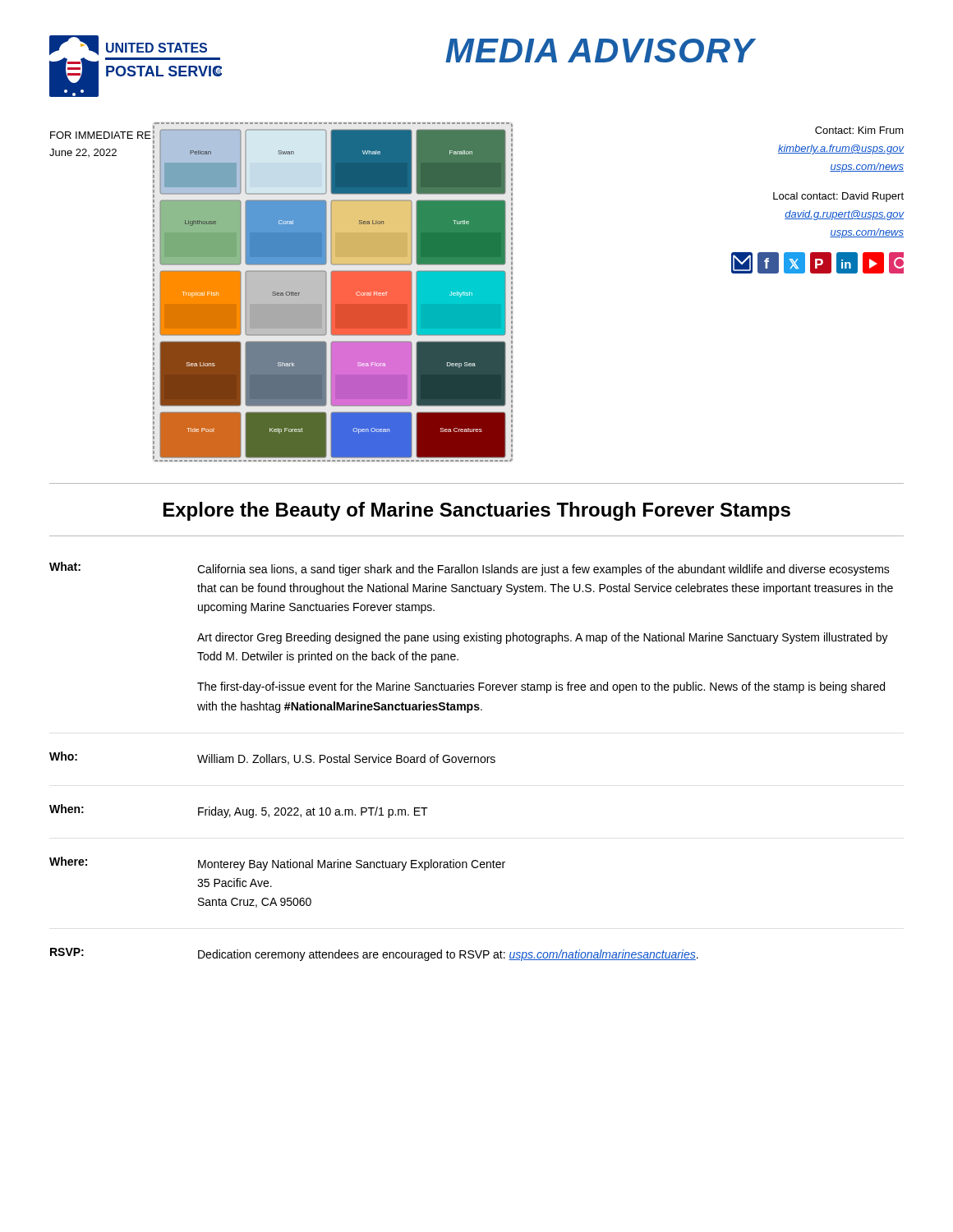This screenshot has height=1232, width=953.
Task: Click on the infographic
Action: (817, 264)
